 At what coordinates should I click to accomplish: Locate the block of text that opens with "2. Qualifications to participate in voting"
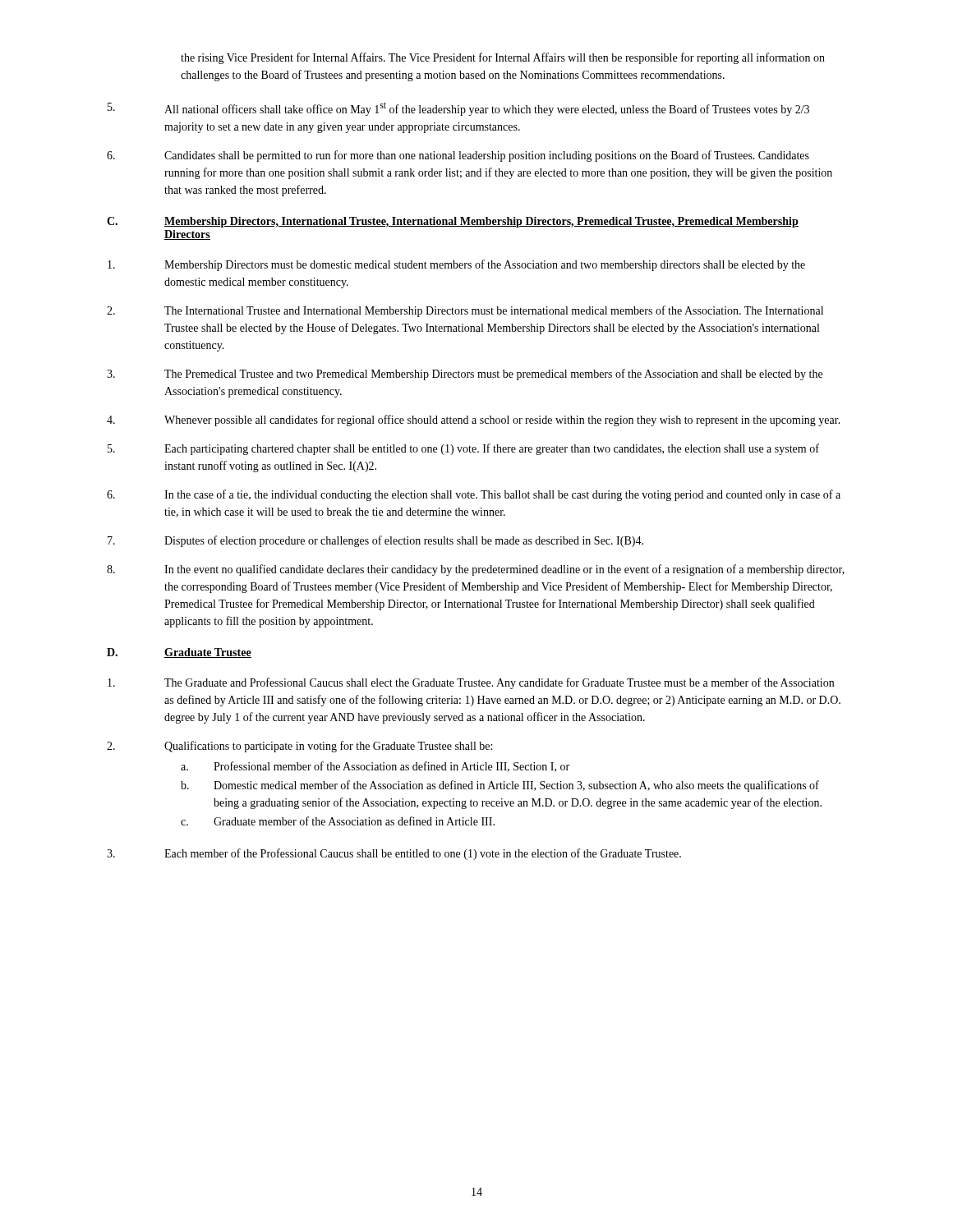click(x=476, y=785)
